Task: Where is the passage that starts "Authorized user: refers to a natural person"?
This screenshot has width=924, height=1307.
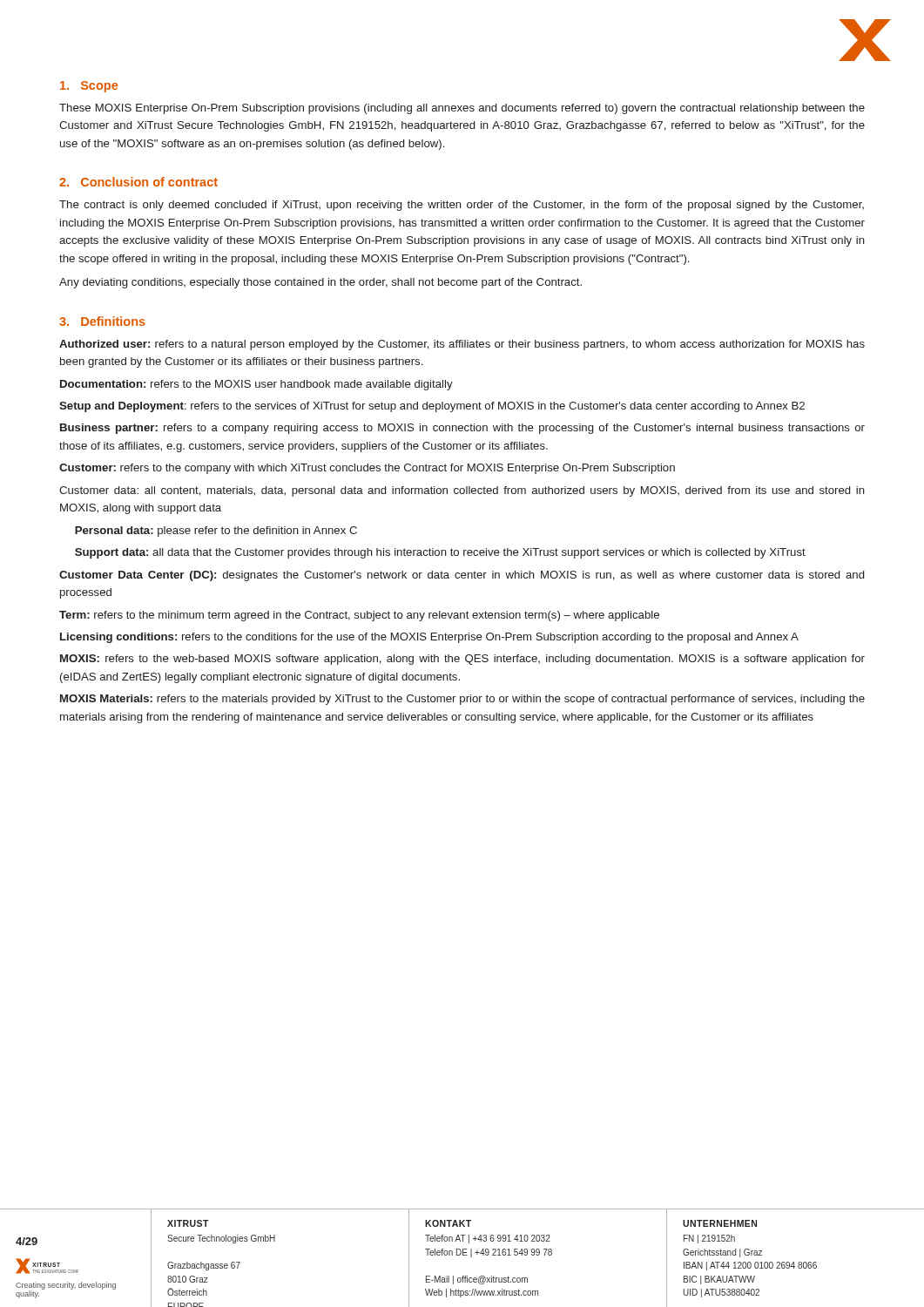Action: click(462, 352)
